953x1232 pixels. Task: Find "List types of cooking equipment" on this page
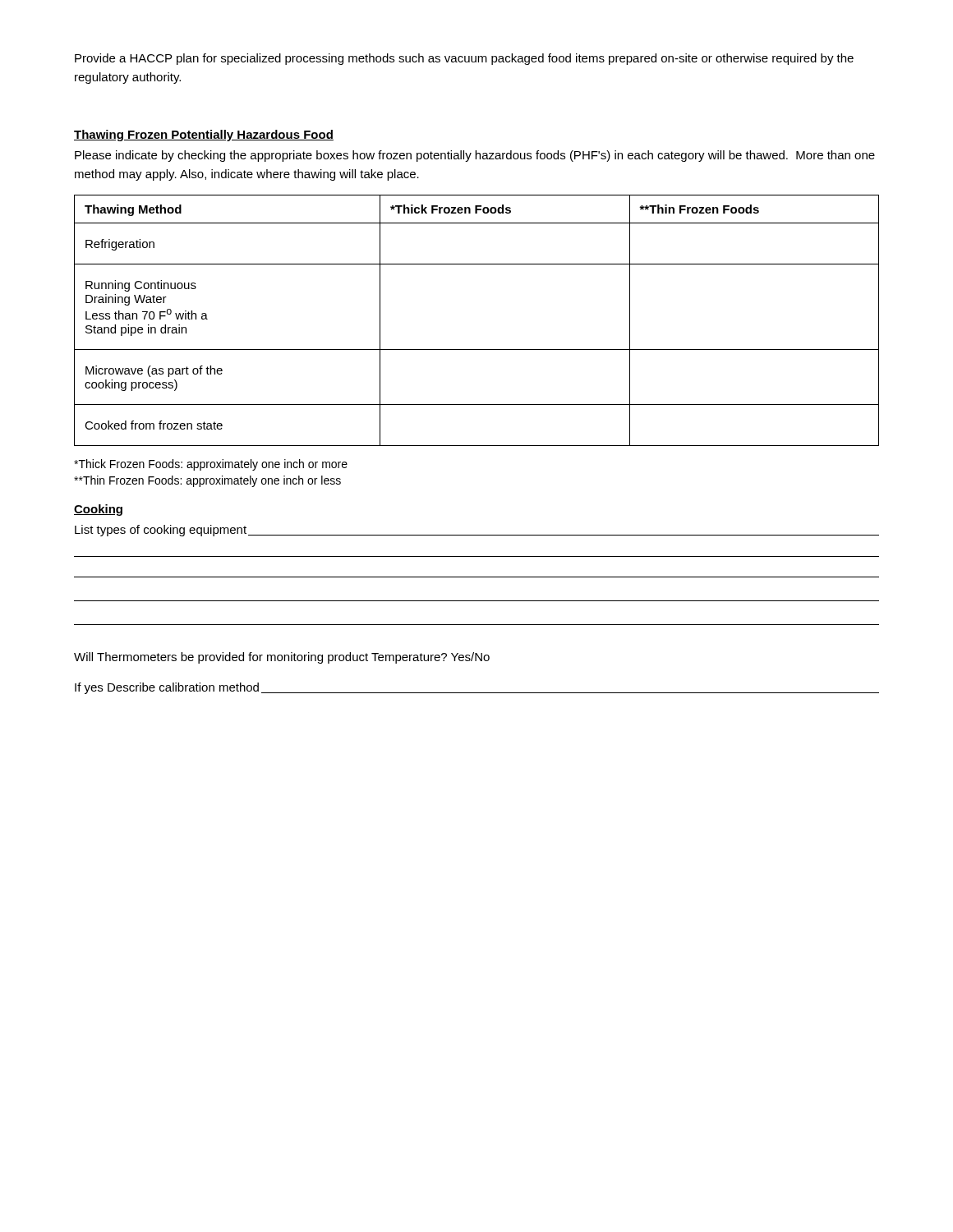pos(476,529)
